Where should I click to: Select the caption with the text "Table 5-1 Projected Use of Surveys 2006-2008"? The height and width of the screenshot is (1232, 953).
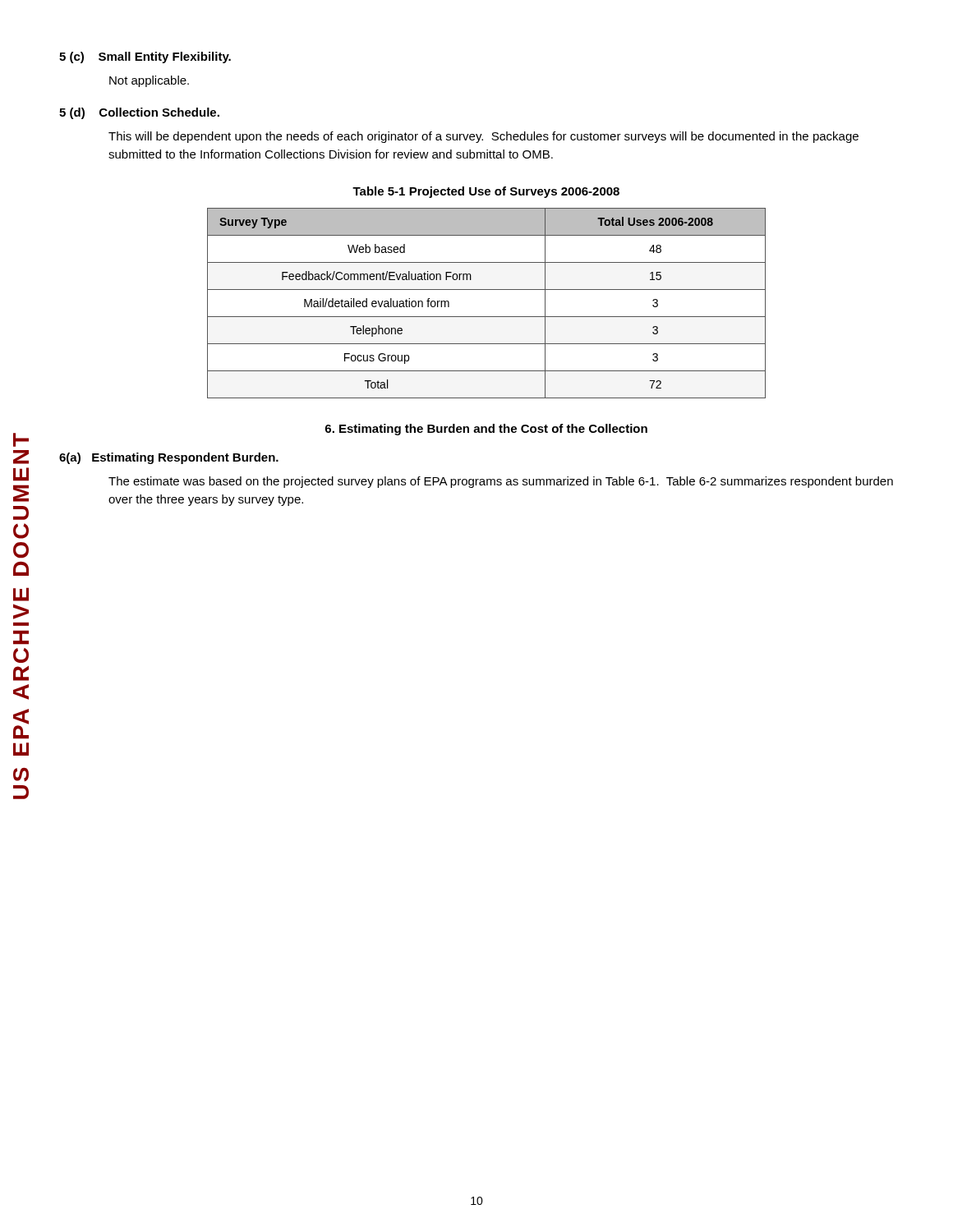(x=486, y=191)
